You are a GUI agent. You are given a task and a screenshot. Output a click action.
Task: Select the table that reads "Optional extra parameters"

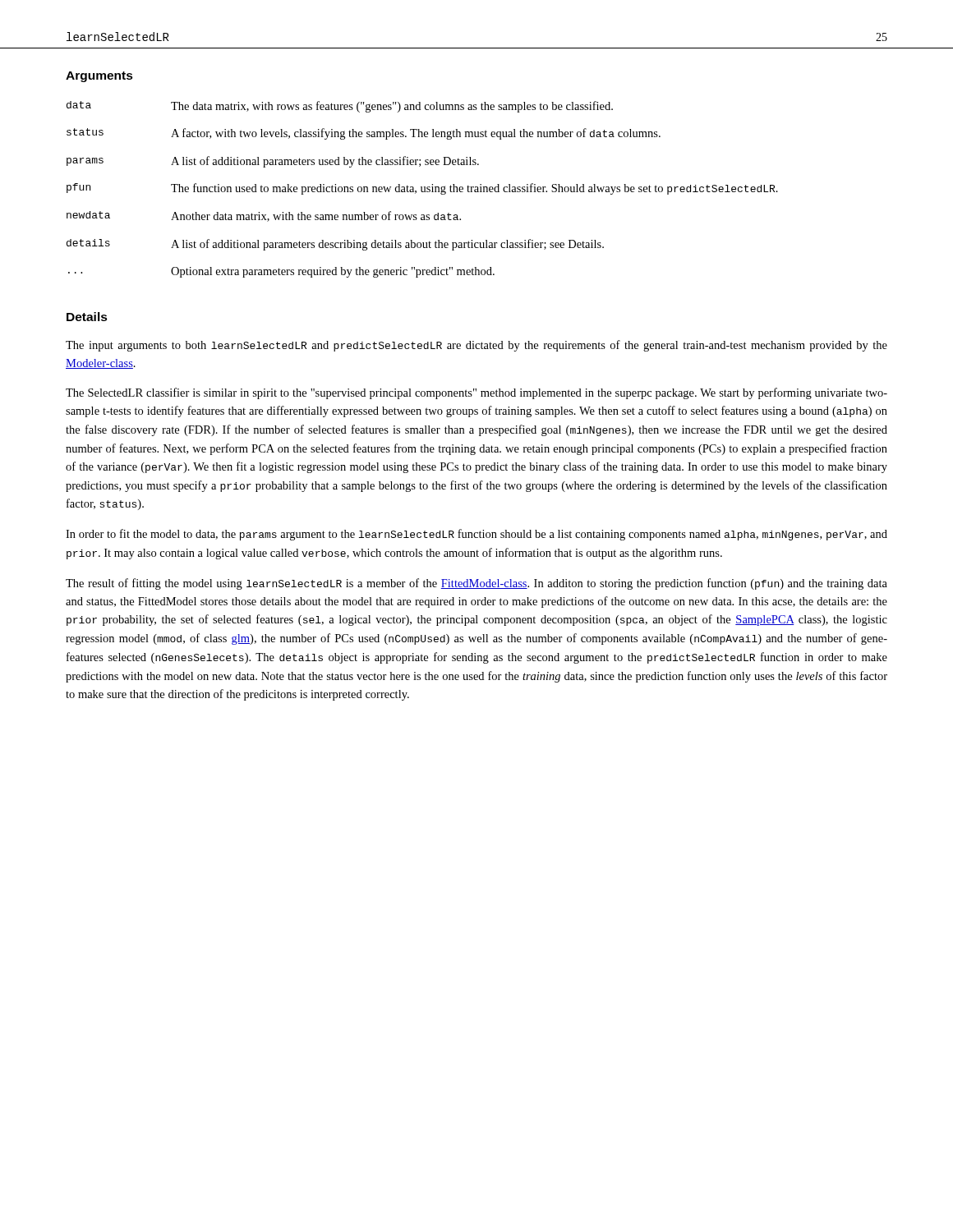click(x=476, y=190)
